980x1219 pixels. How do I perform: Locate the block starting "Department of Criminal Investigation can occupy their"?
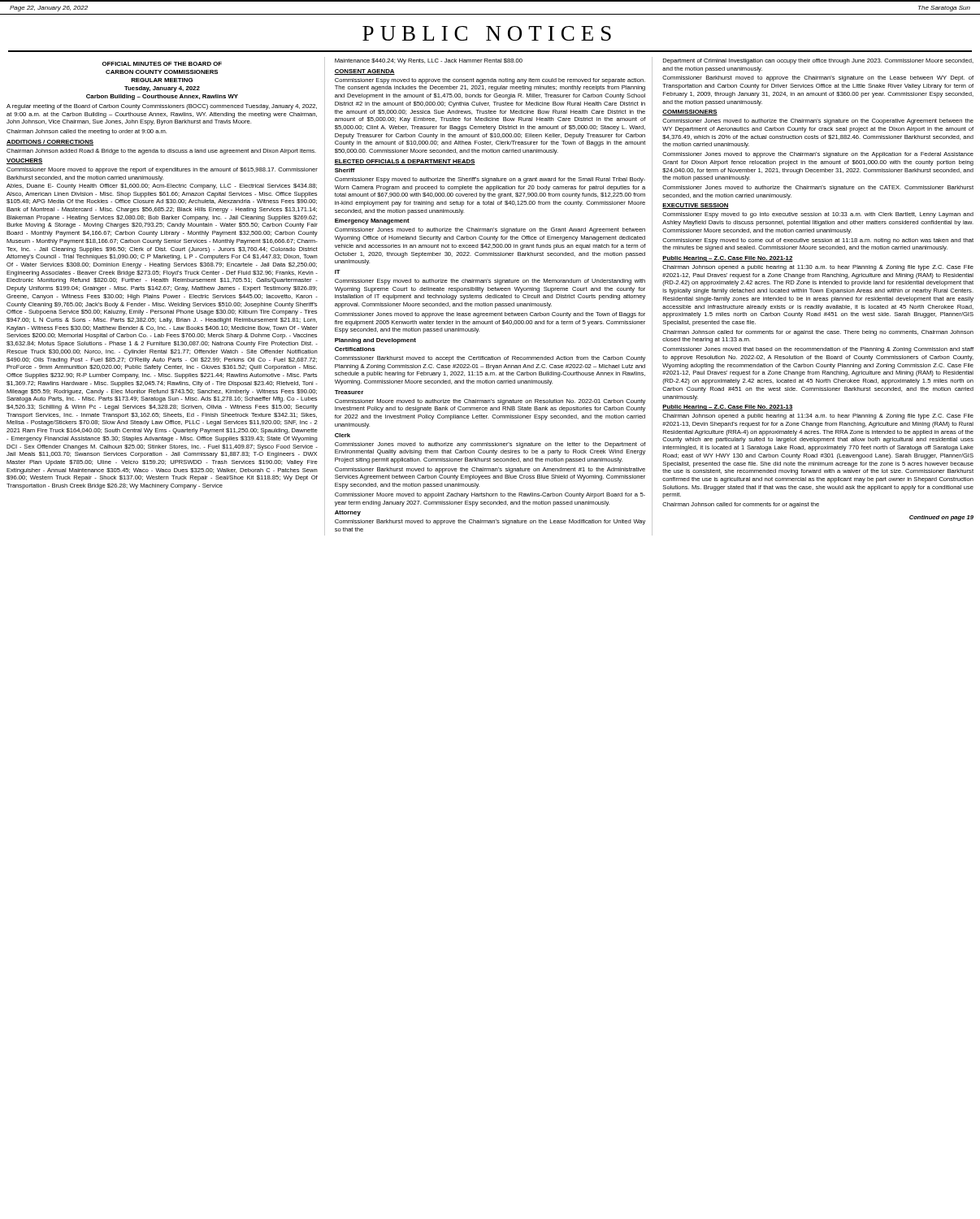(x=818, y=64)
